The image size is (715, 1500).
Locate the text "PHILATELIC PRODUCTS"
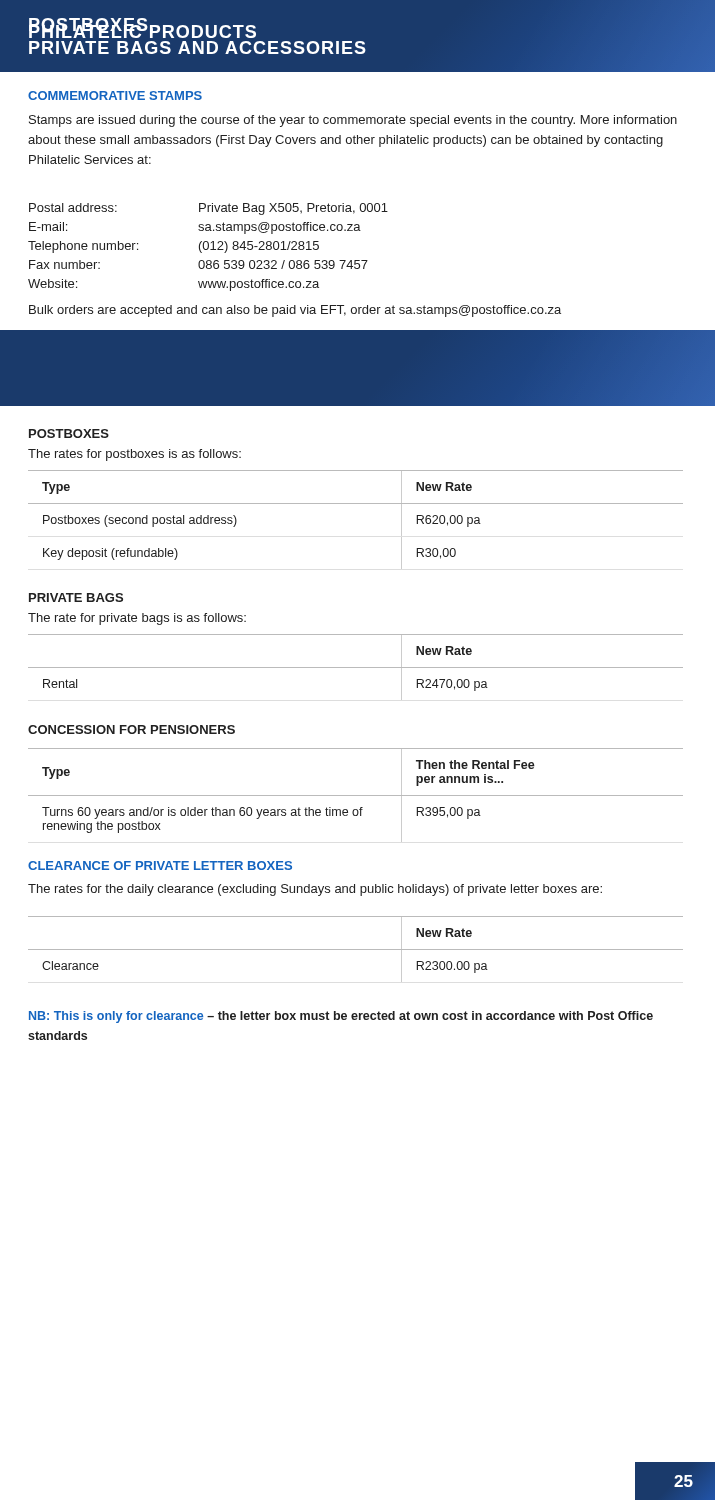(143, 32)
